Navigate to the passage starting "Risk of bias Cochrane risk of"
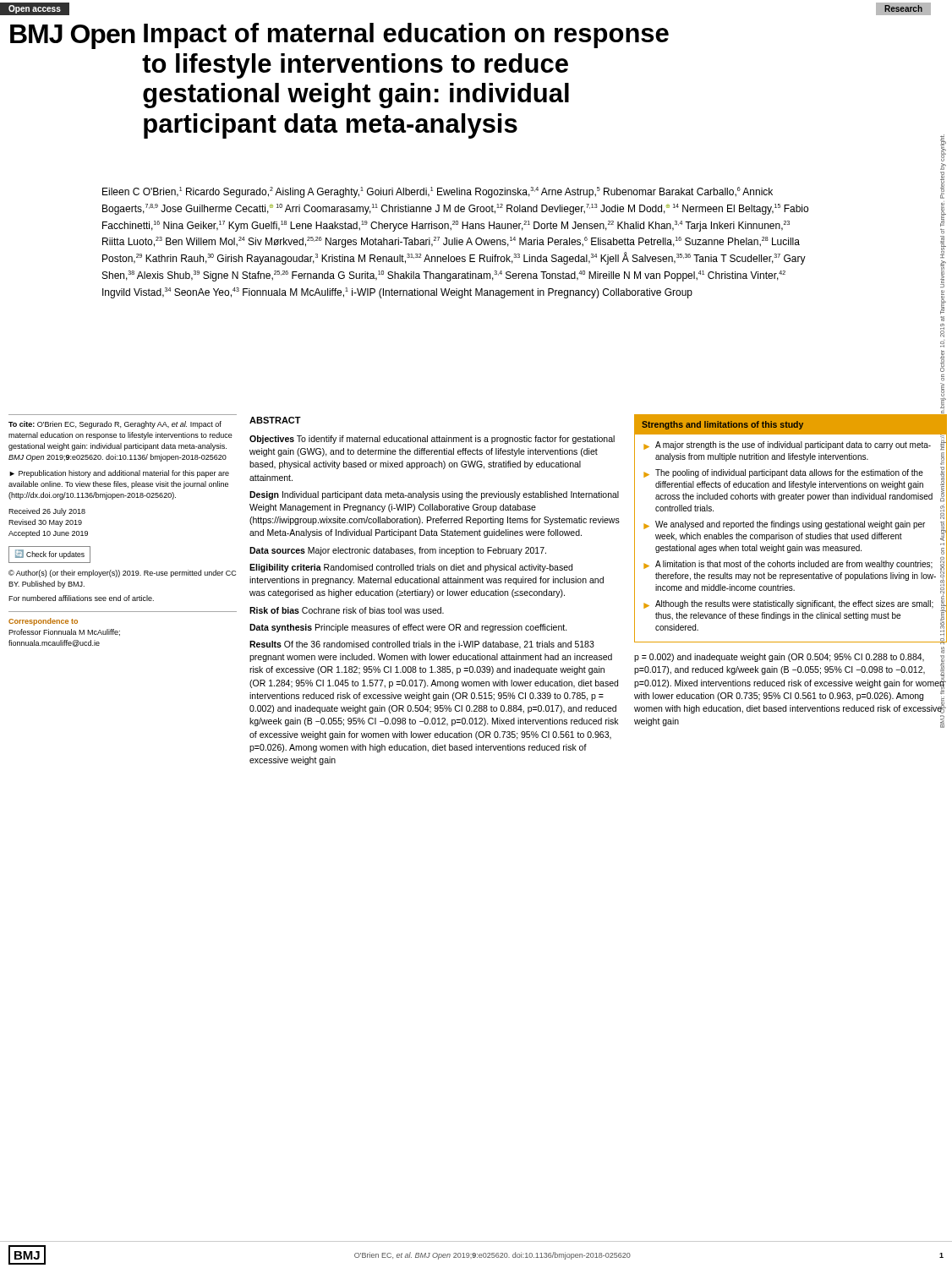Screen dimensions: 1268x952 (347, 610)
